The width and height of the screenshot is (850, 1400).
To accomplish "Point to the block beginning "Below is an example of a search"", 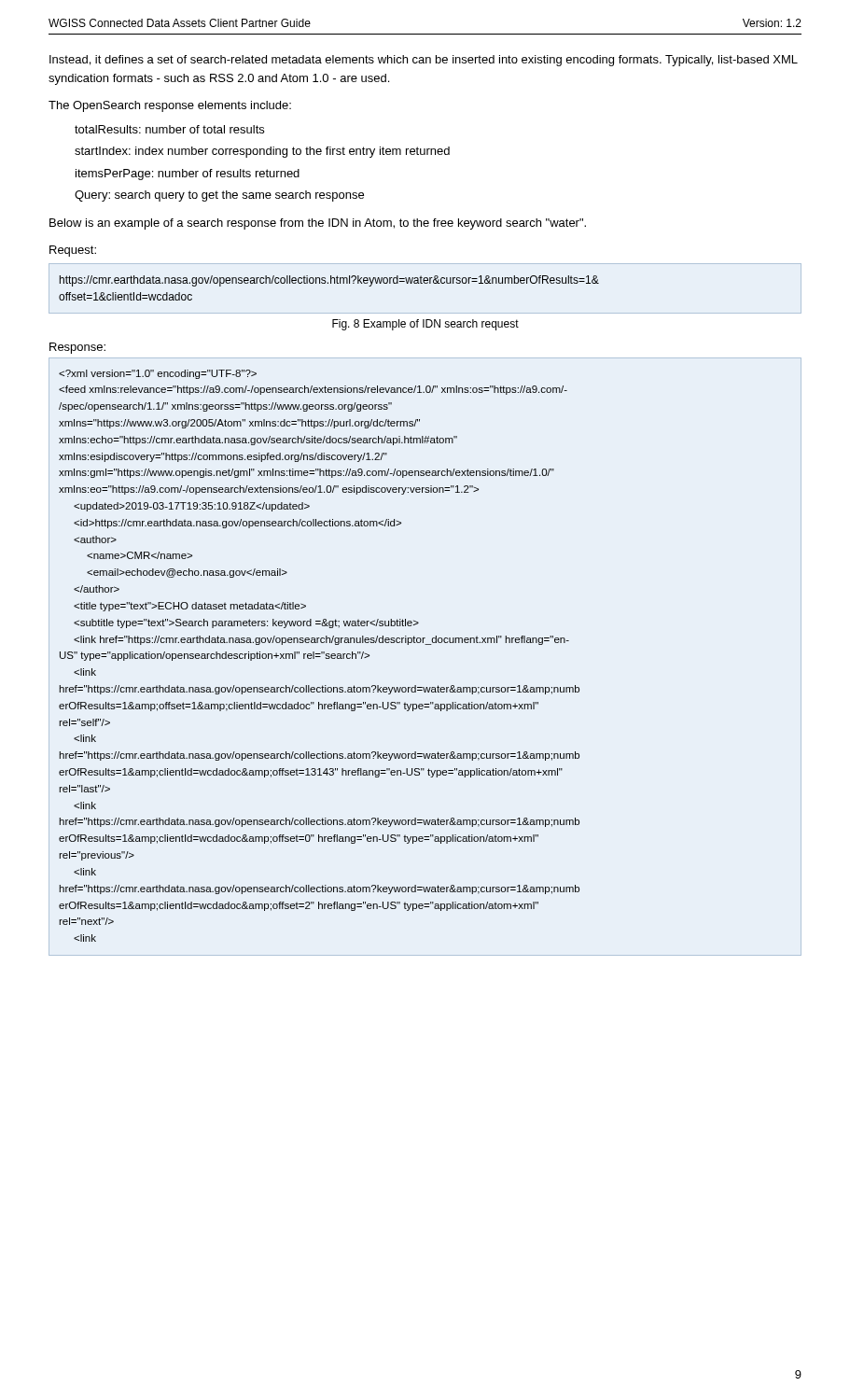I will (318, 222).
